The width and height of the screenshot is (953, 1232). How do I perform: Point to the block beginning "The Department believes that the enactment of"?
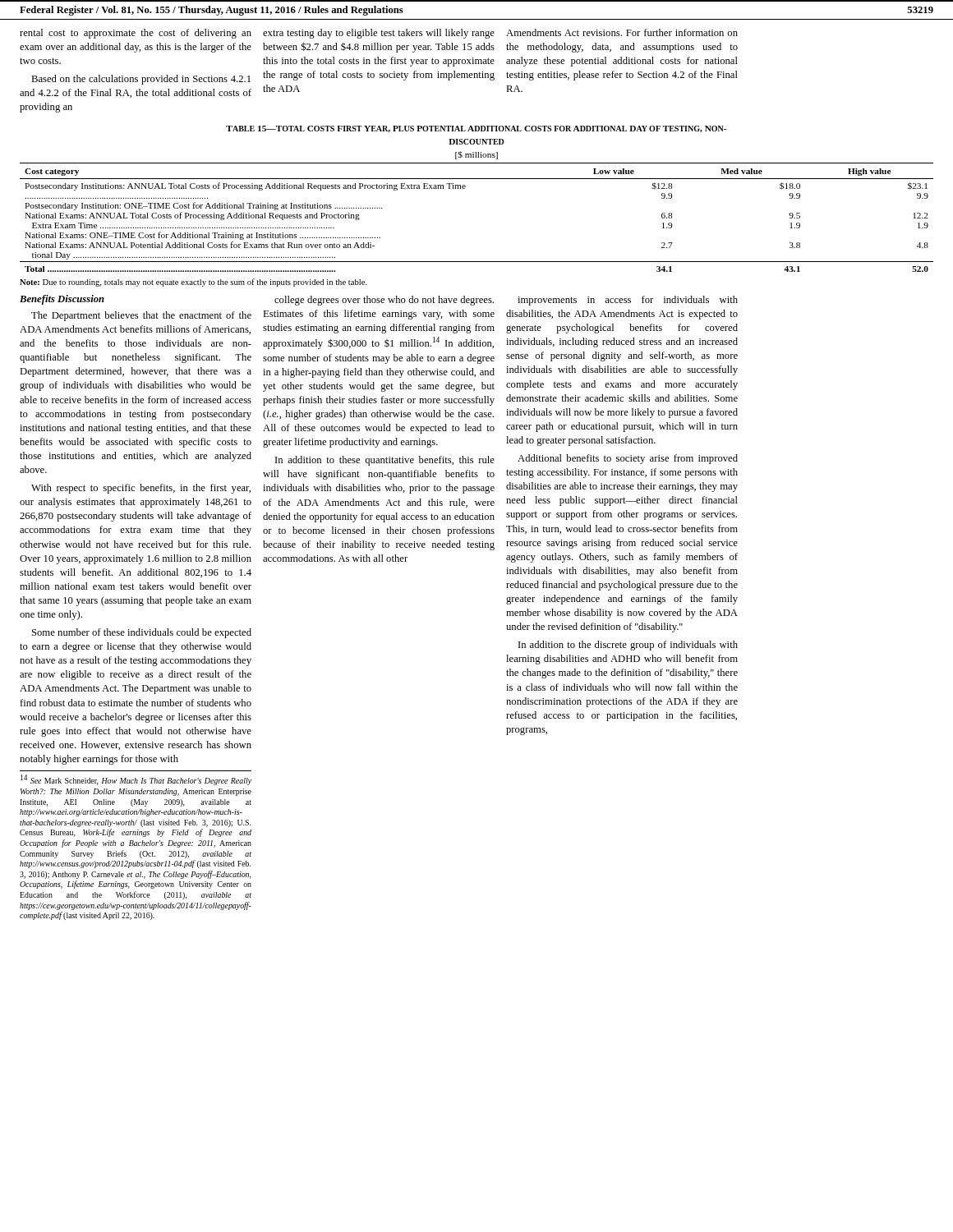coord(136,538)
